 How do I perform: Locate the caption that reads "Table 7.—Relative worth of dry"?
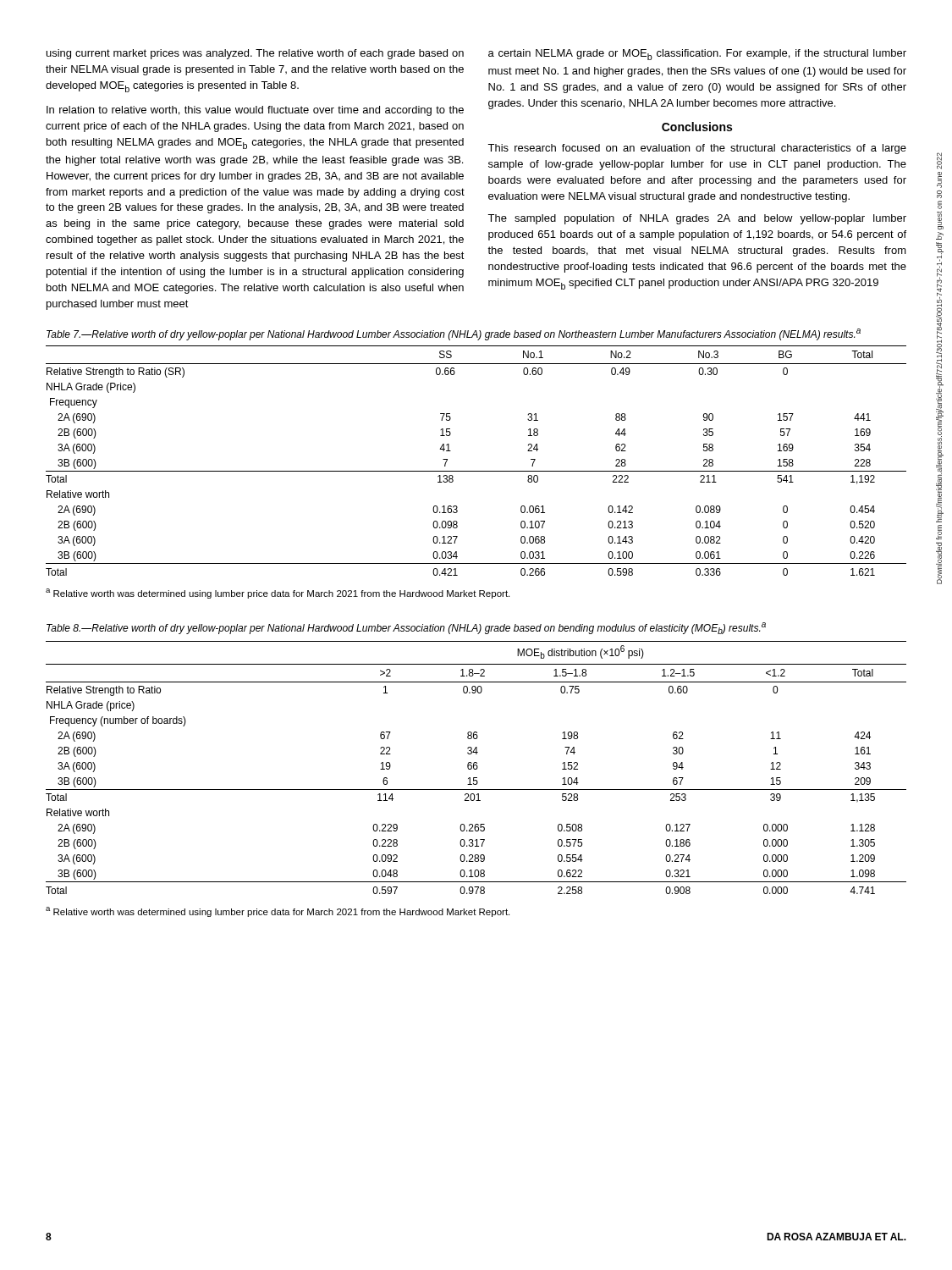tap(453, 333)
